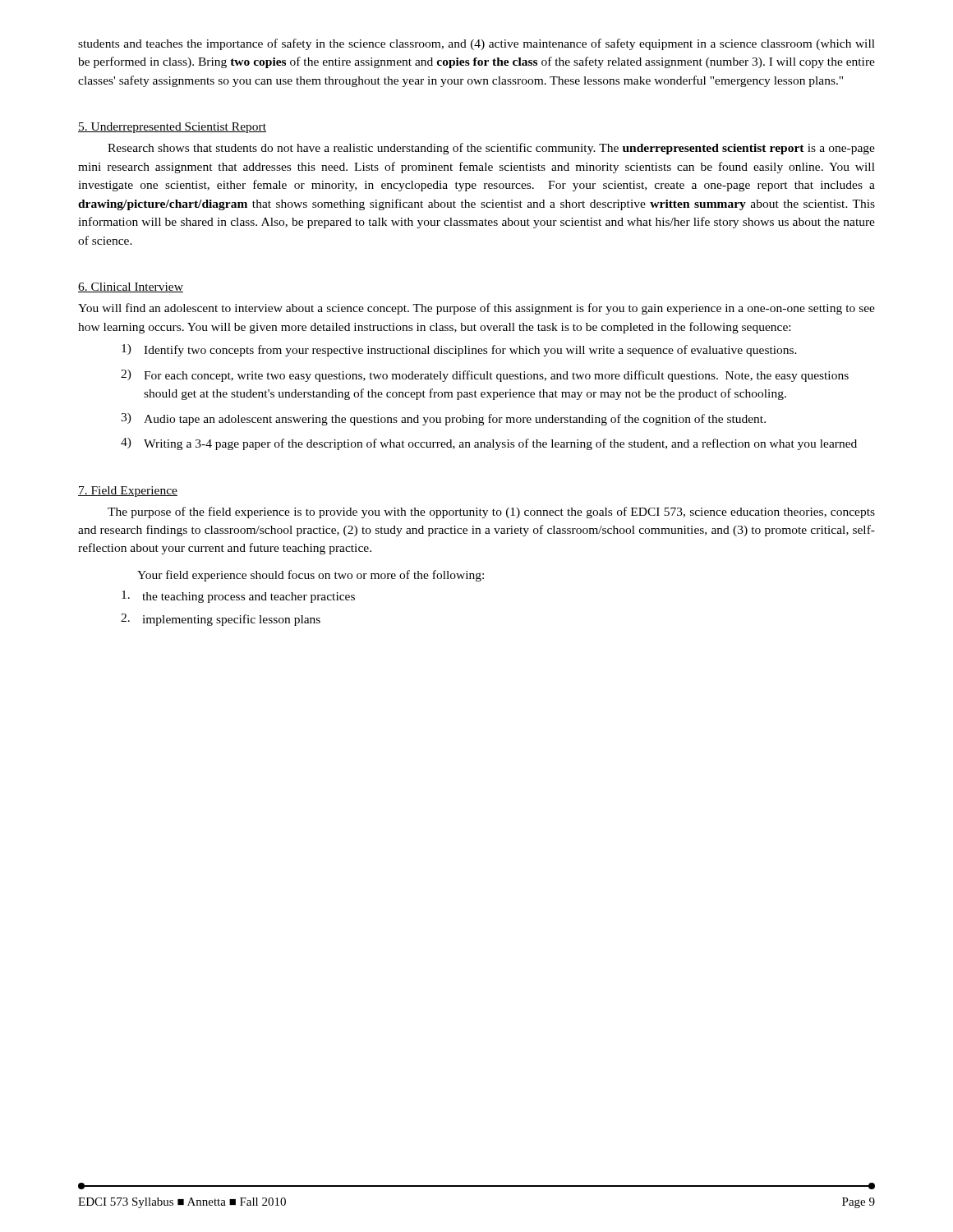This screenshot has width=953, height=1232.
Task: Navigate to the text block starting "The purpose of the field experience is to"
Action: pyautogui.click(x=476, y=529)
